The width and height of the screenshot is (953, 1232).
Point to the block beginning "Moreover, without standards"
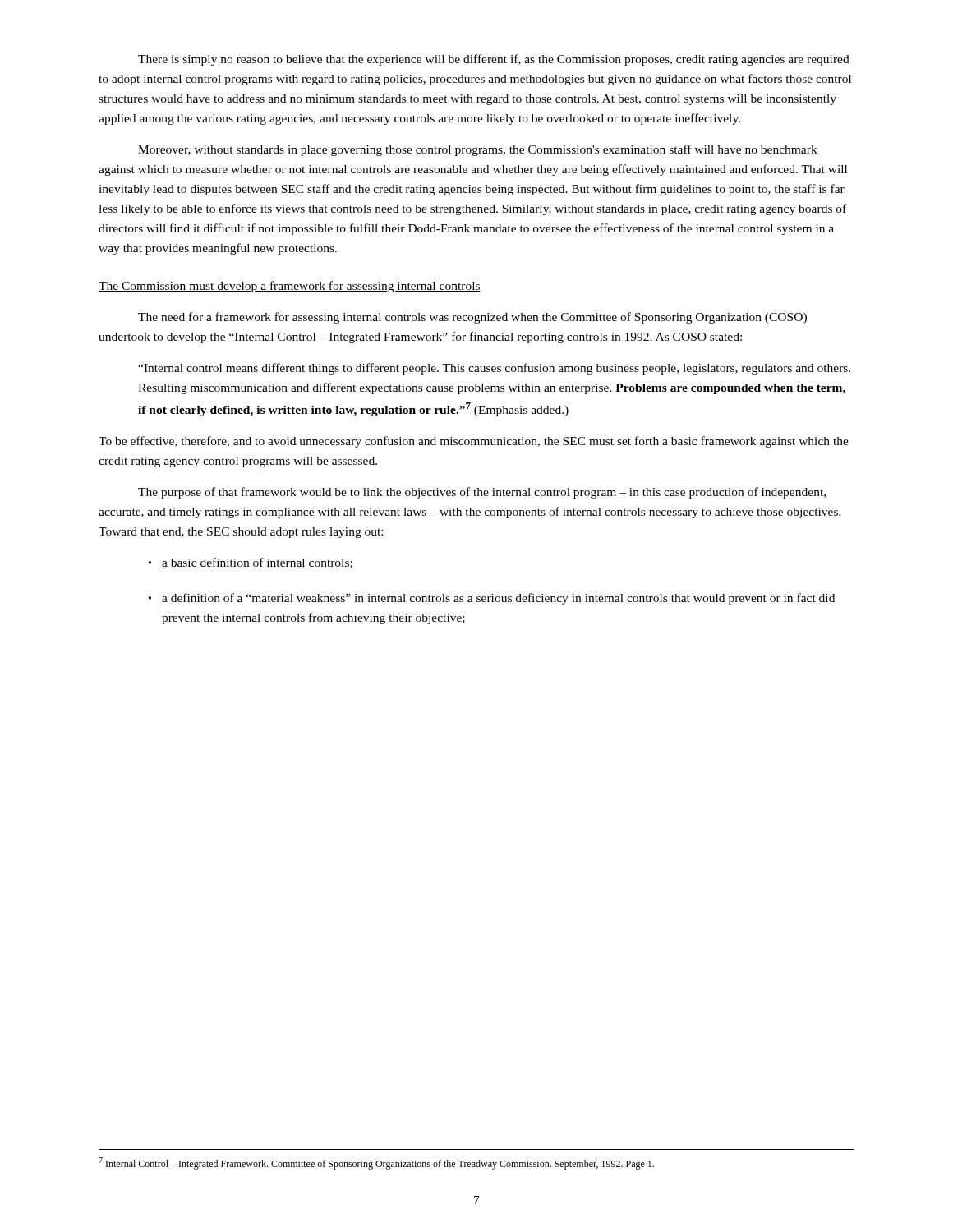click(476, 199)
